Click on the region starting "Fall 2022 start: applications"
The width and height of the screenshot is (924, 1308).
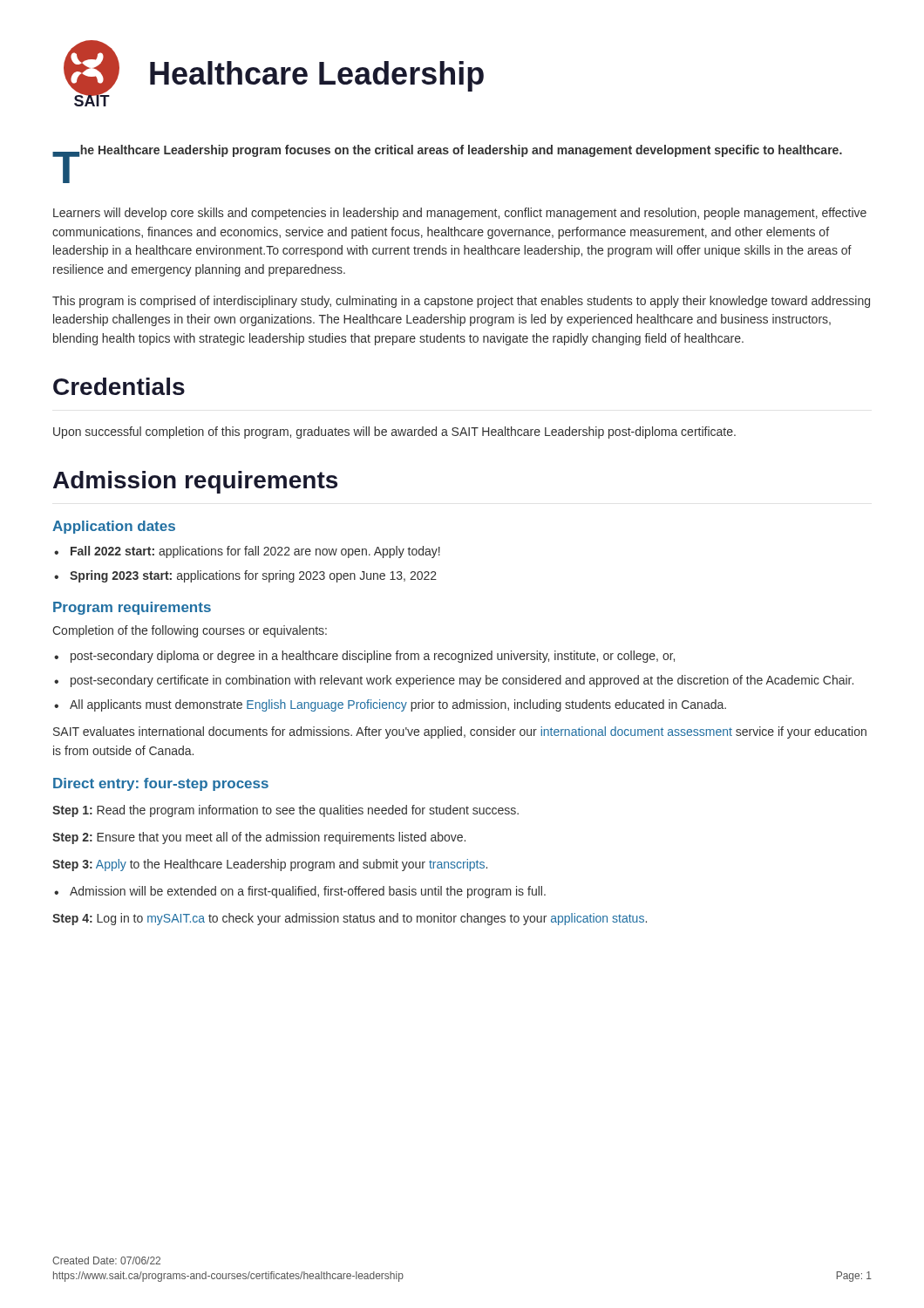click(247, 552)
